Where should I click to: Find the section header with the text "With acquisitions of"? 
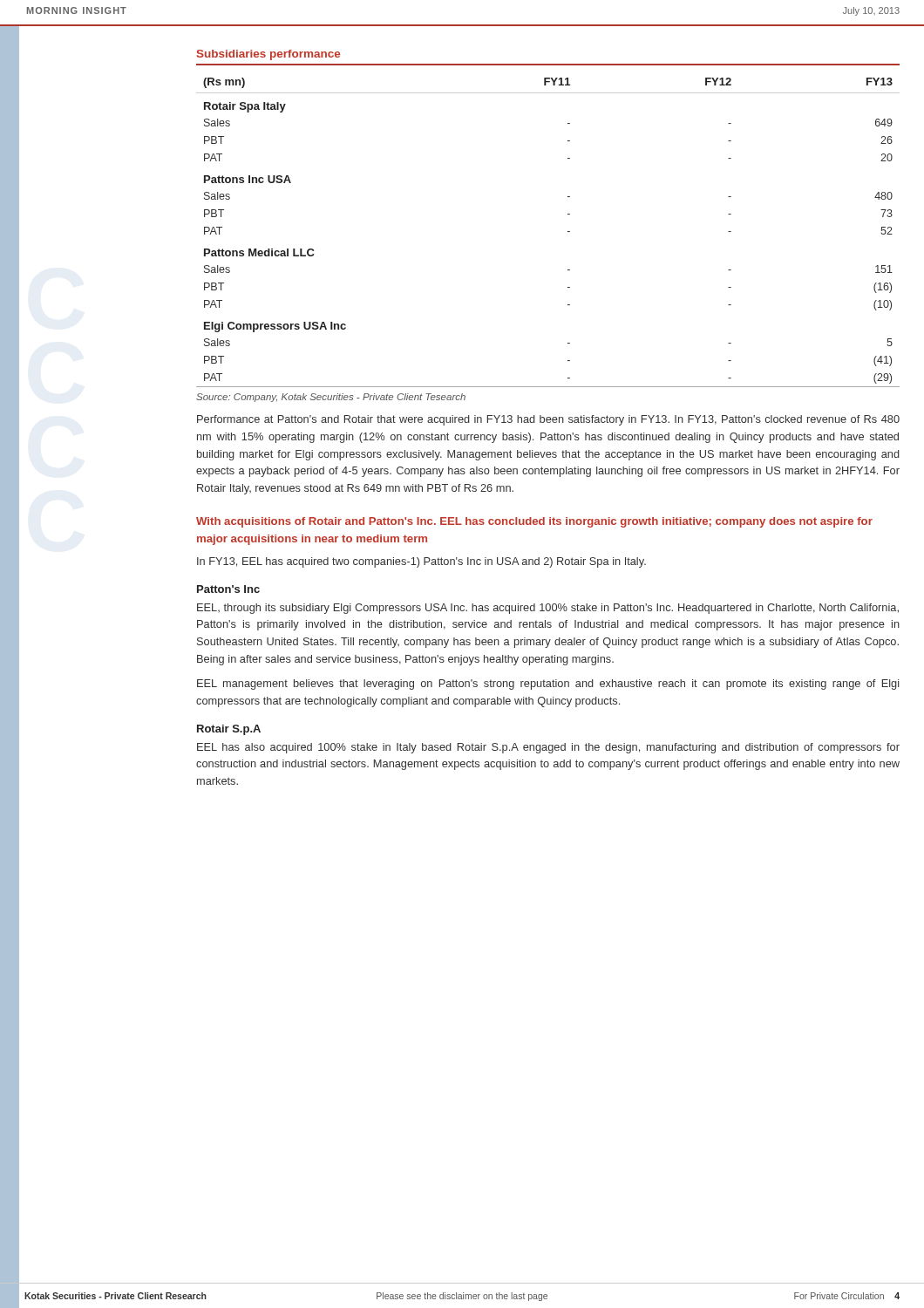534,530
